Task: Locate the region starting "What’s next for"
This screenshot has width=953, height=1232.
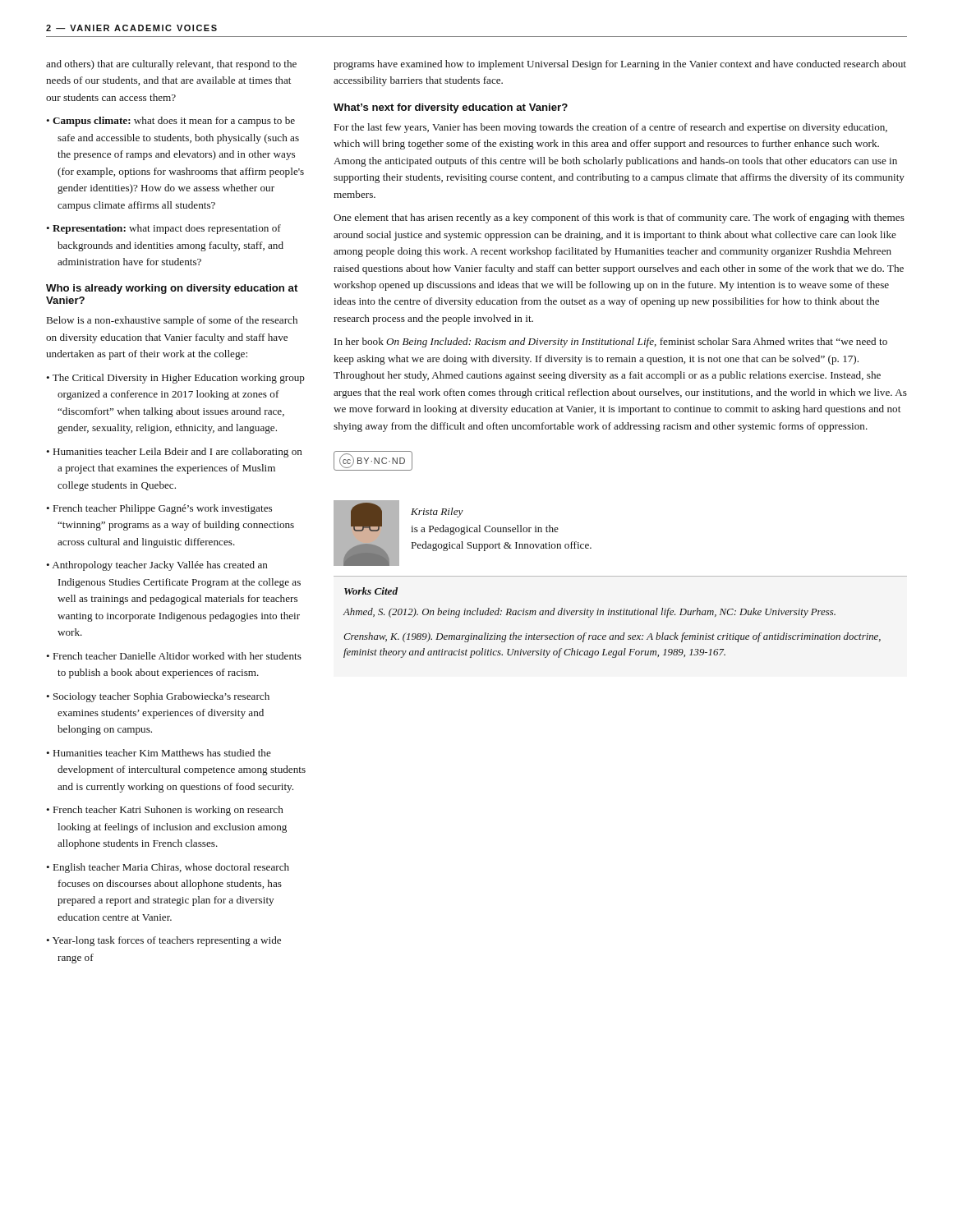Action: [x=451, y=107]
